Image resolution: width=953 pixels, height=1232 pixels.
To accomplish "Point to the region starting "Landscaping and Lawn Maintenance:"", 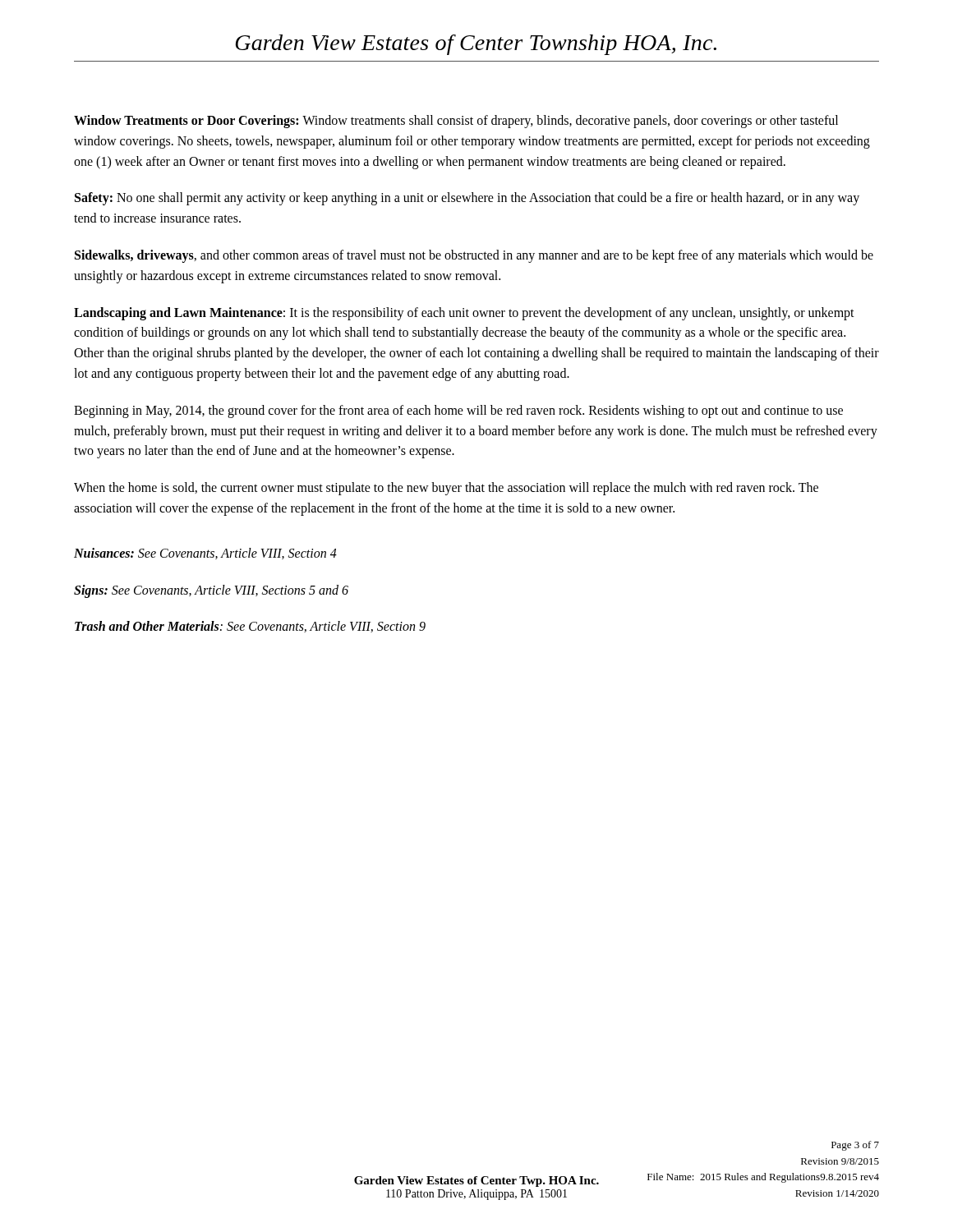I will coord(476,343).
